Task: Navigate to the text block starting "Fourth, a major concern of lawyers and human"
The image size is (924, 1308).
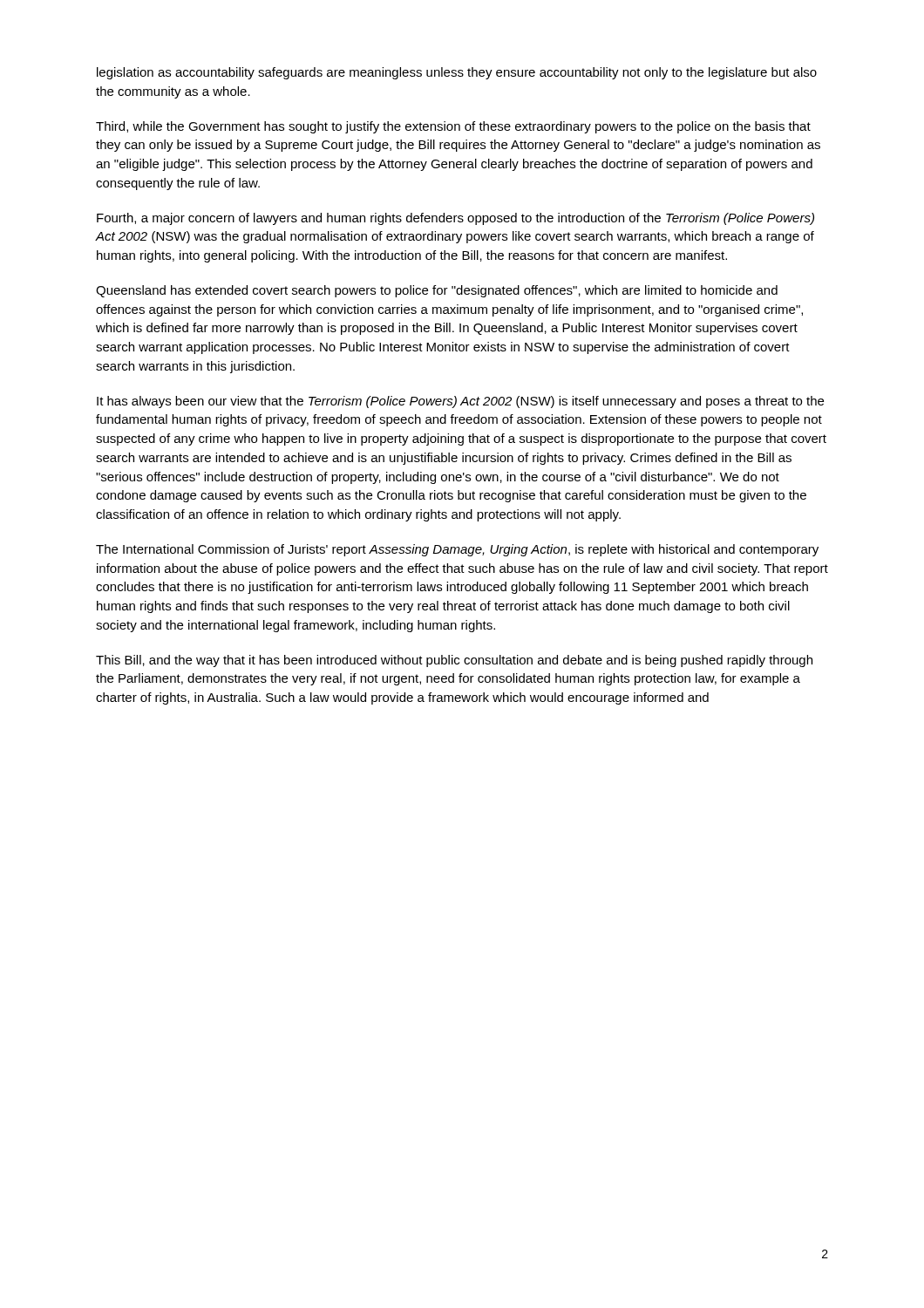Action: 455,236
